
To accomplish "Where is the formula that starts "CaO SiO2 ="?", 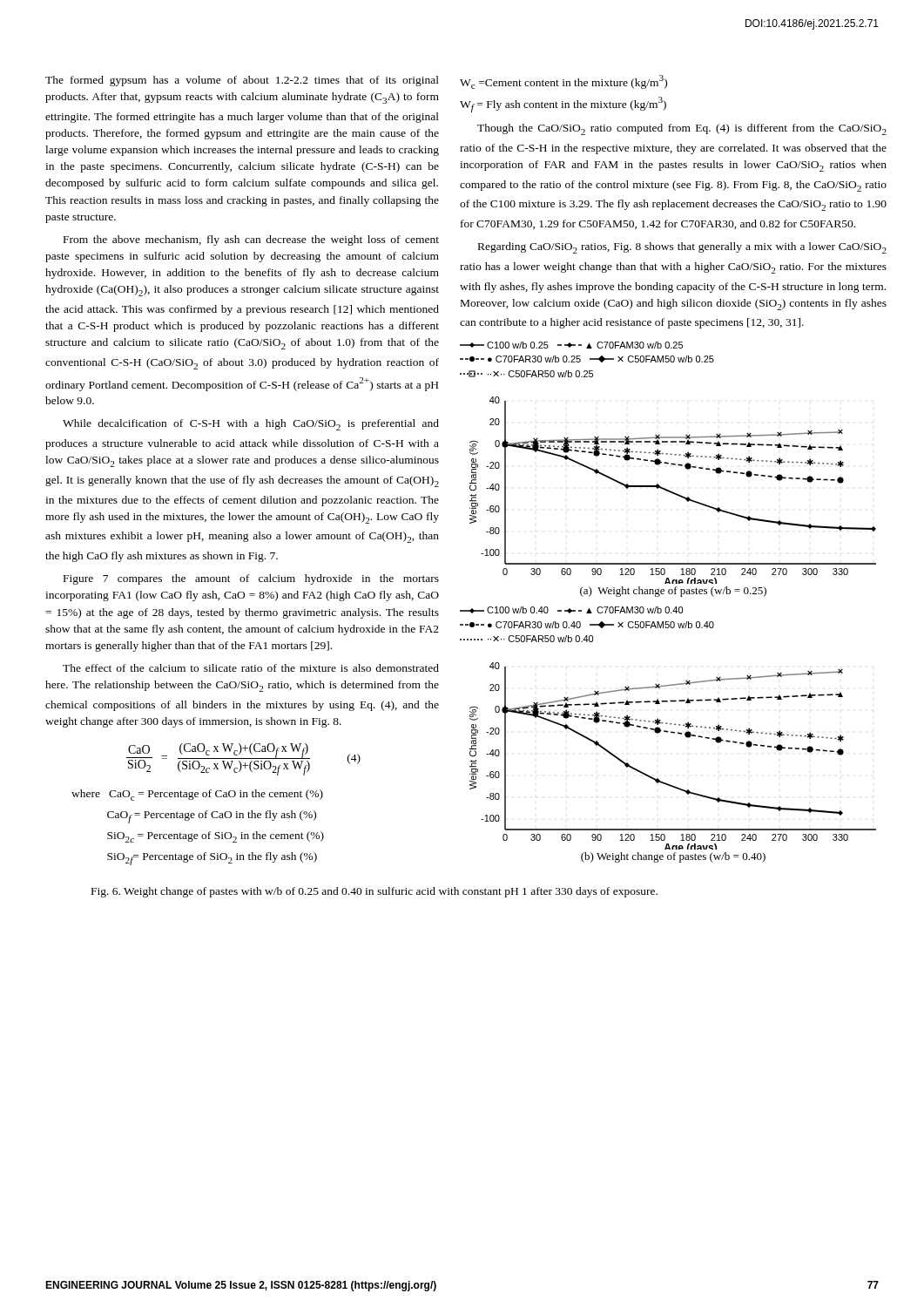I will [242, 758].
